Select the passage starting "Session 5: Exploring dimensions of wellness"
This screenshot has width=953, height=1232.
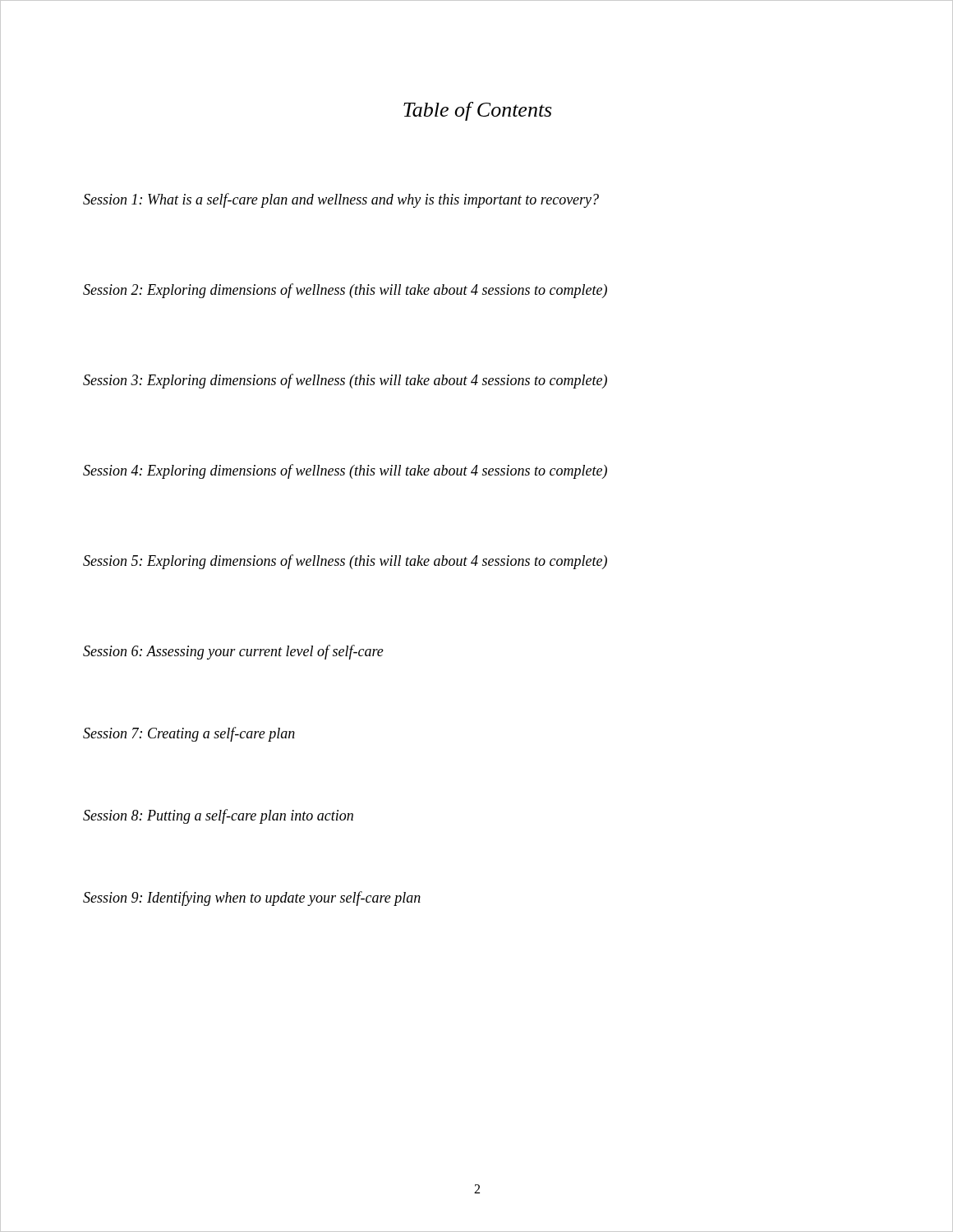pyautogui.click(x=345, y=561)
